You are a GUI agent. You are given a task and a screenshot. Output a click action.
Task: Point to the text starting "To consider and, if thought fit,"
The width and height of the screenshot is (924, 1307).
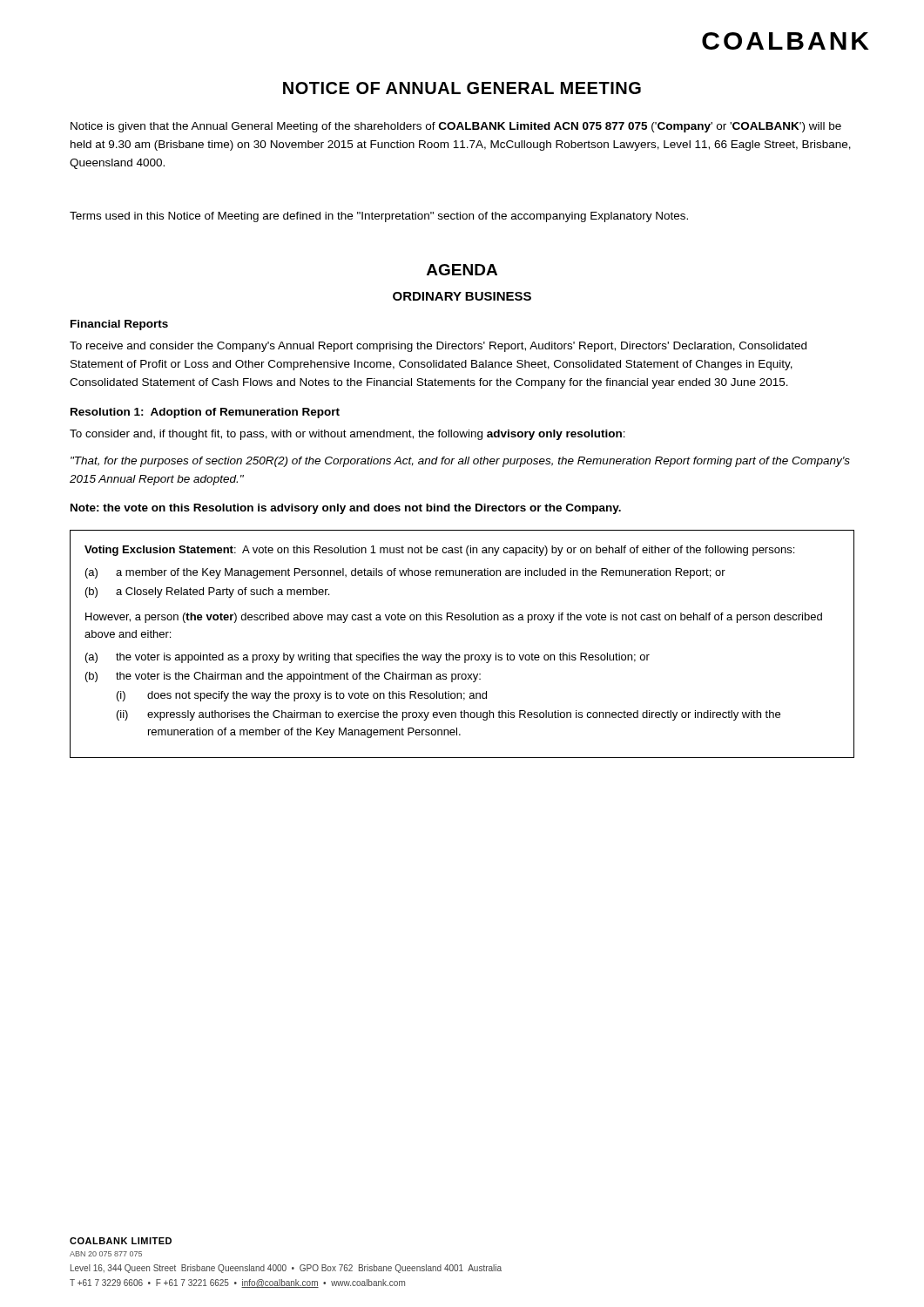point(348,434)
